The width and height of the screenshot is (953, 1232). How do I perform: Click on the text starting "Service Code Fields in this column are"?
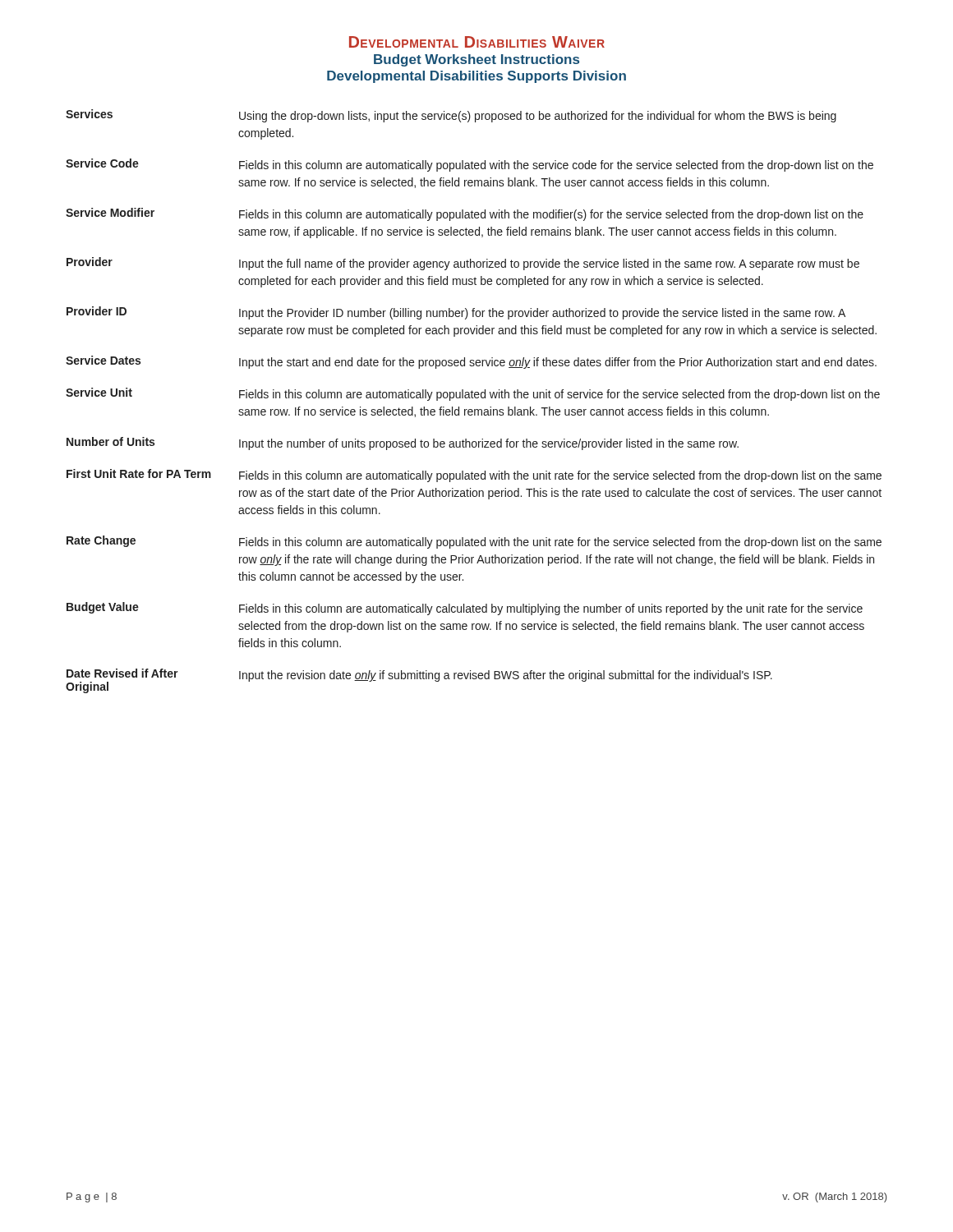(476, 174)
